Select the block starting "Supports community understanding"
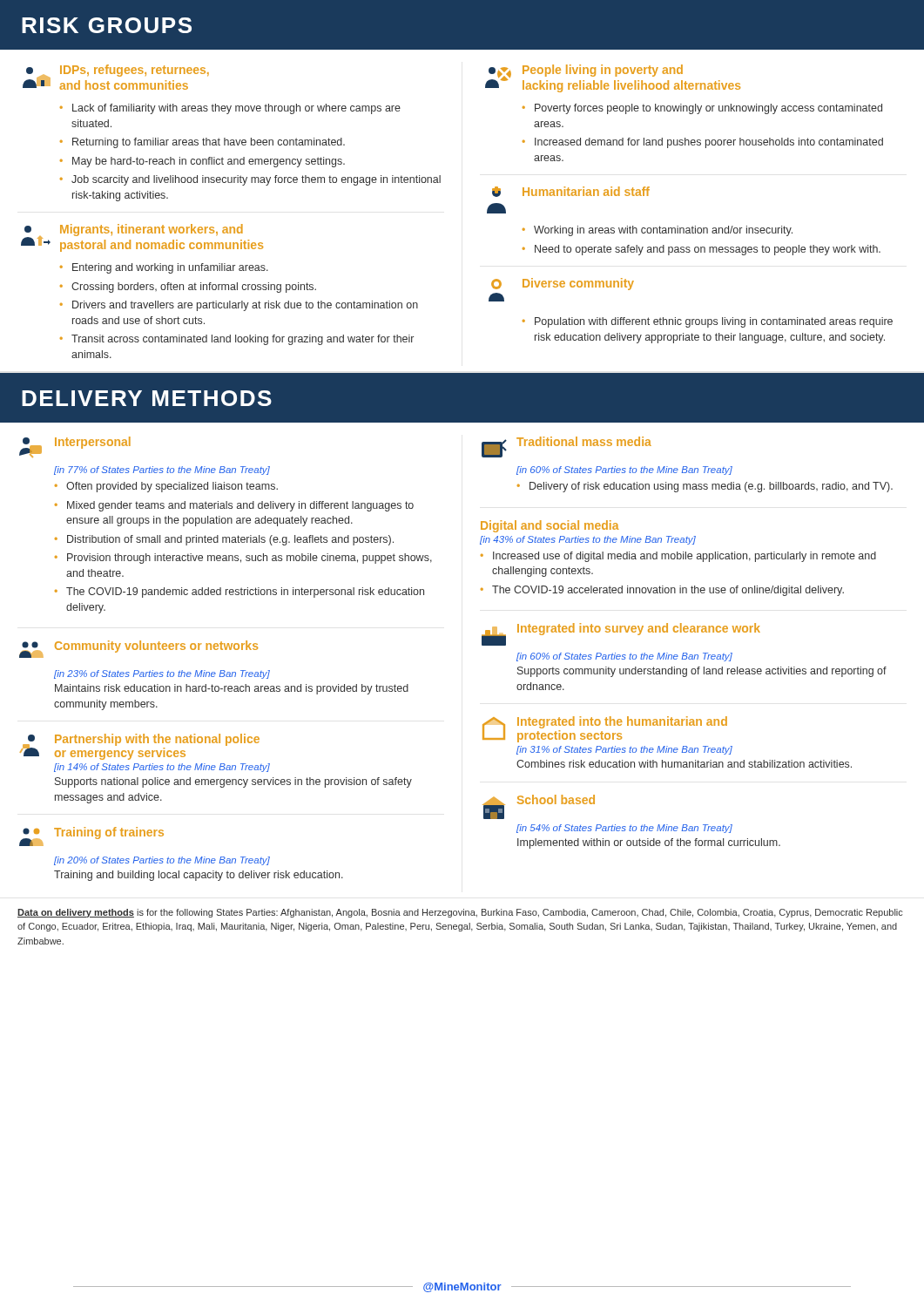The width and height of the screenshot is (924, 1307). point(701,679)
